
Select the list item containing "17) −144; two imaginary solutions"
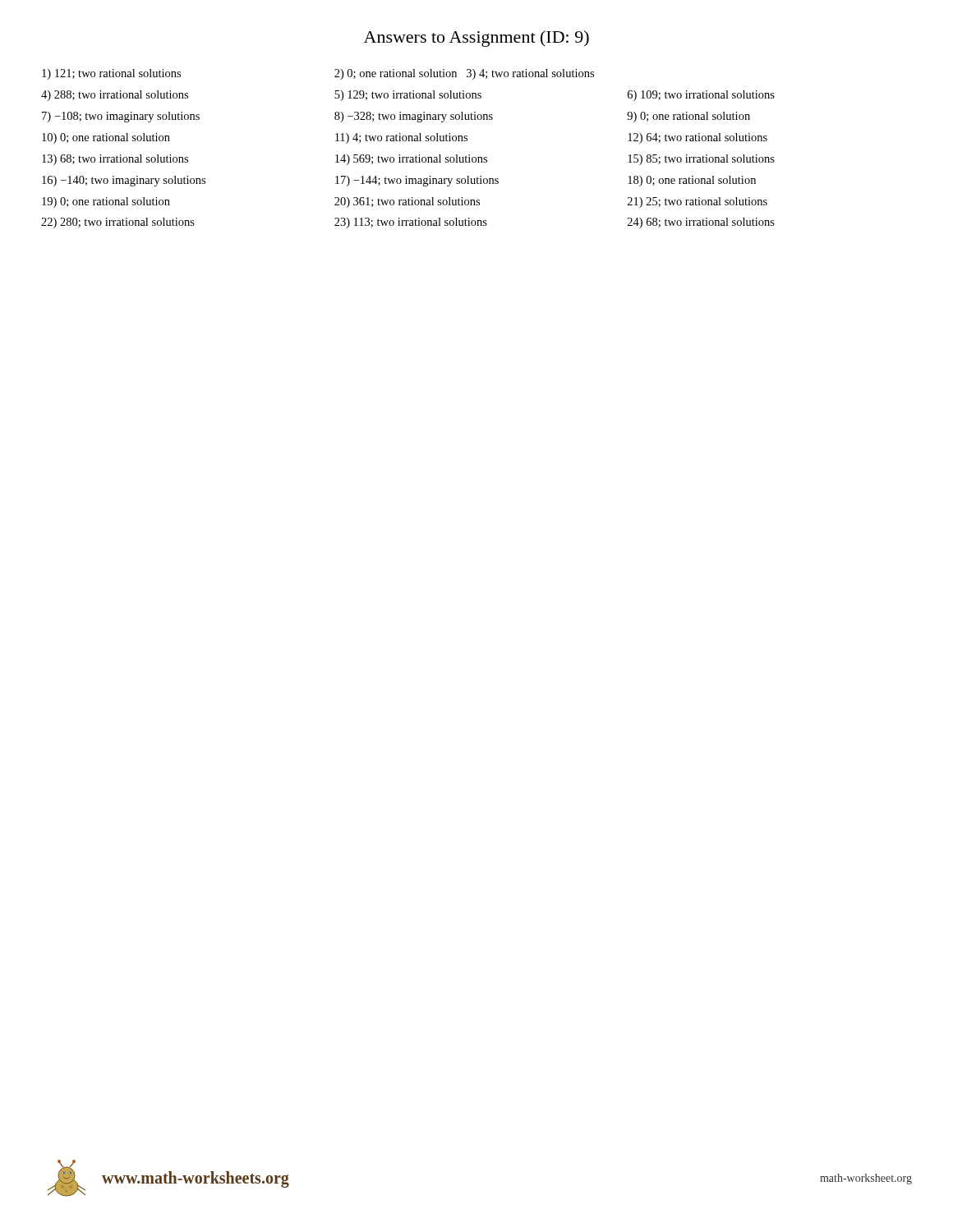click(x=417, y=180)
